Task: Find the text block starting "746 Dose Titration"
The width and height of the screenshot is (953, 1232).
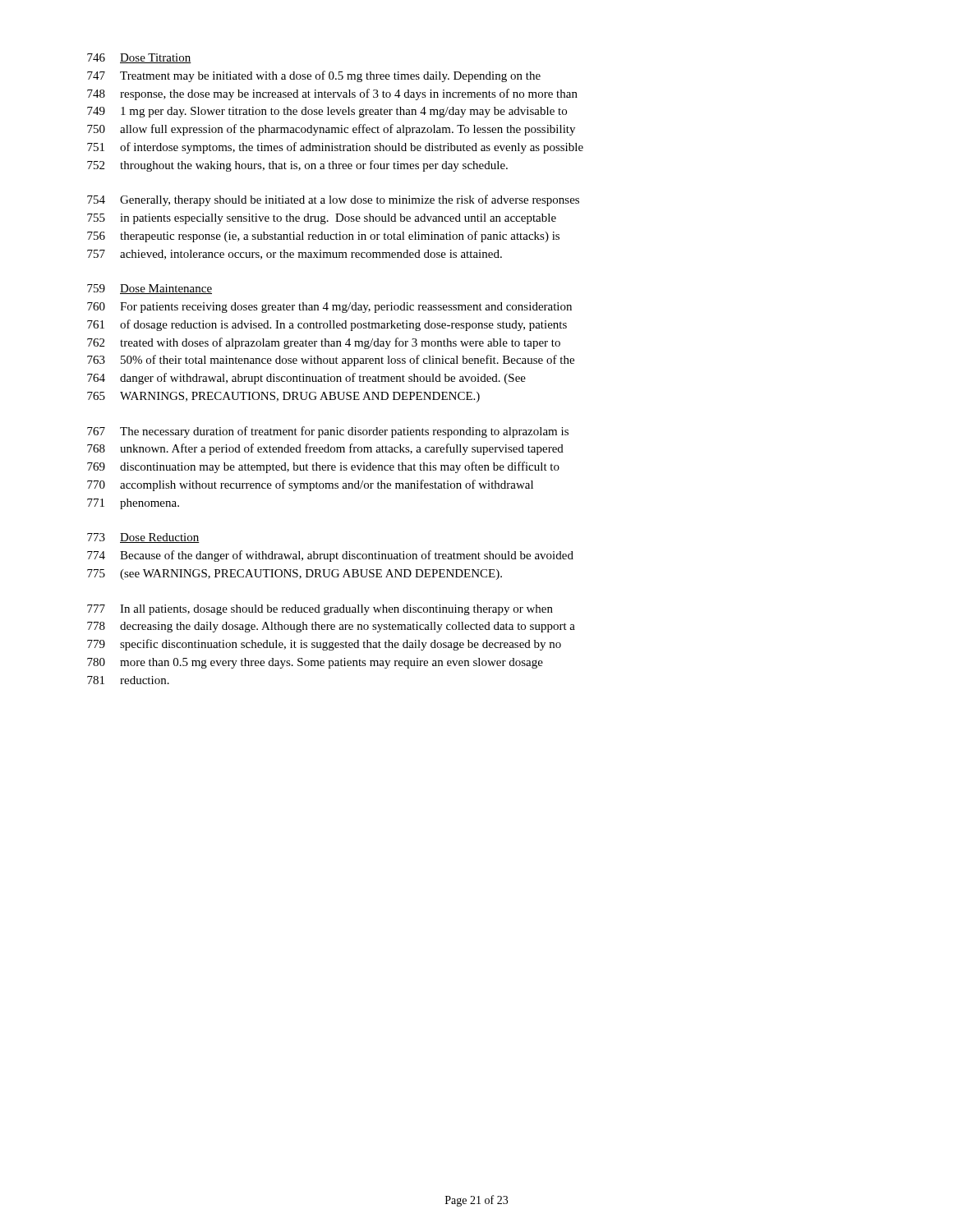Action: pos(139,58)
